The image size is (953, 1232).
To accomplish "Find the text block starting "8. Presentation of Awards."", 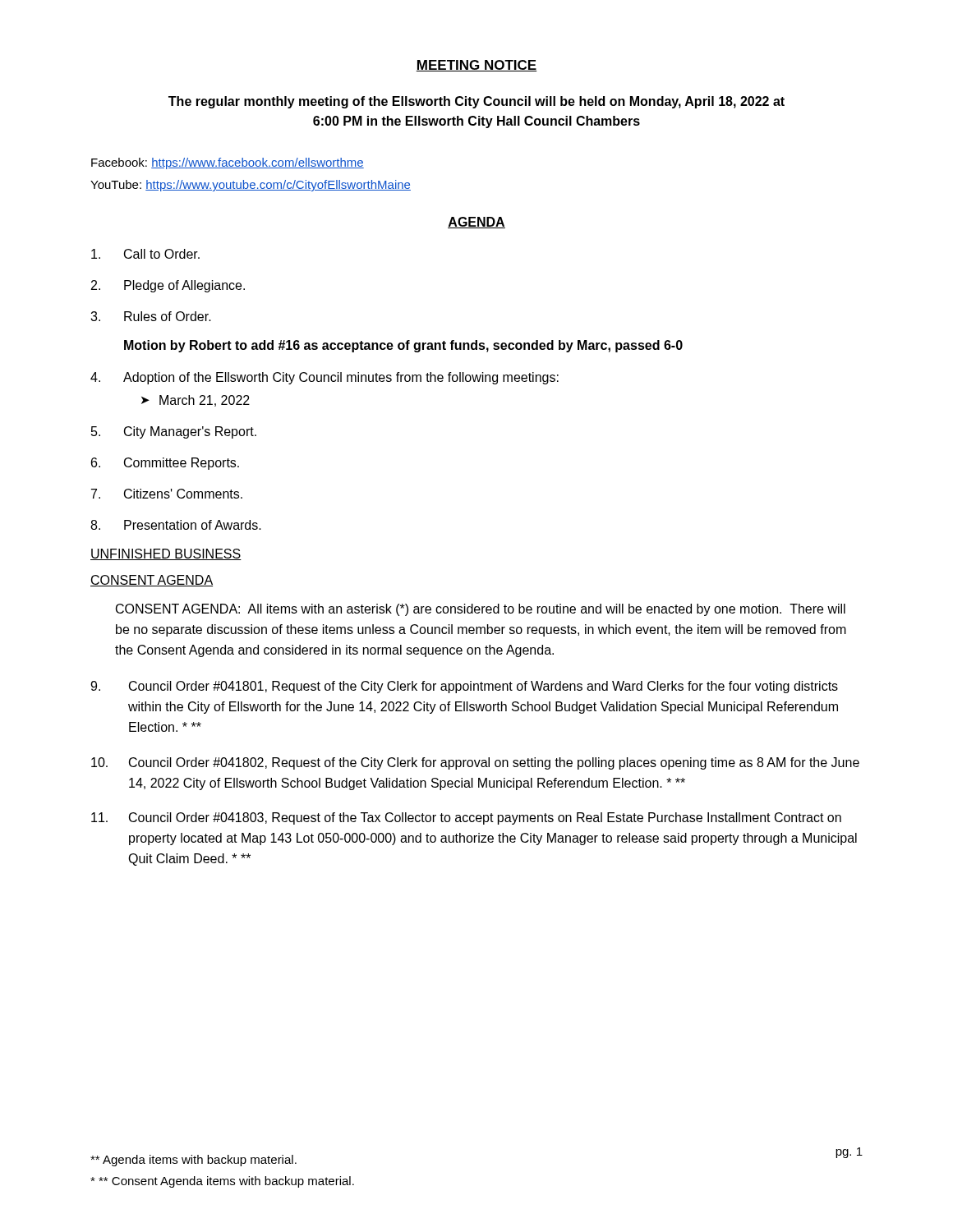I will point(176,525).
